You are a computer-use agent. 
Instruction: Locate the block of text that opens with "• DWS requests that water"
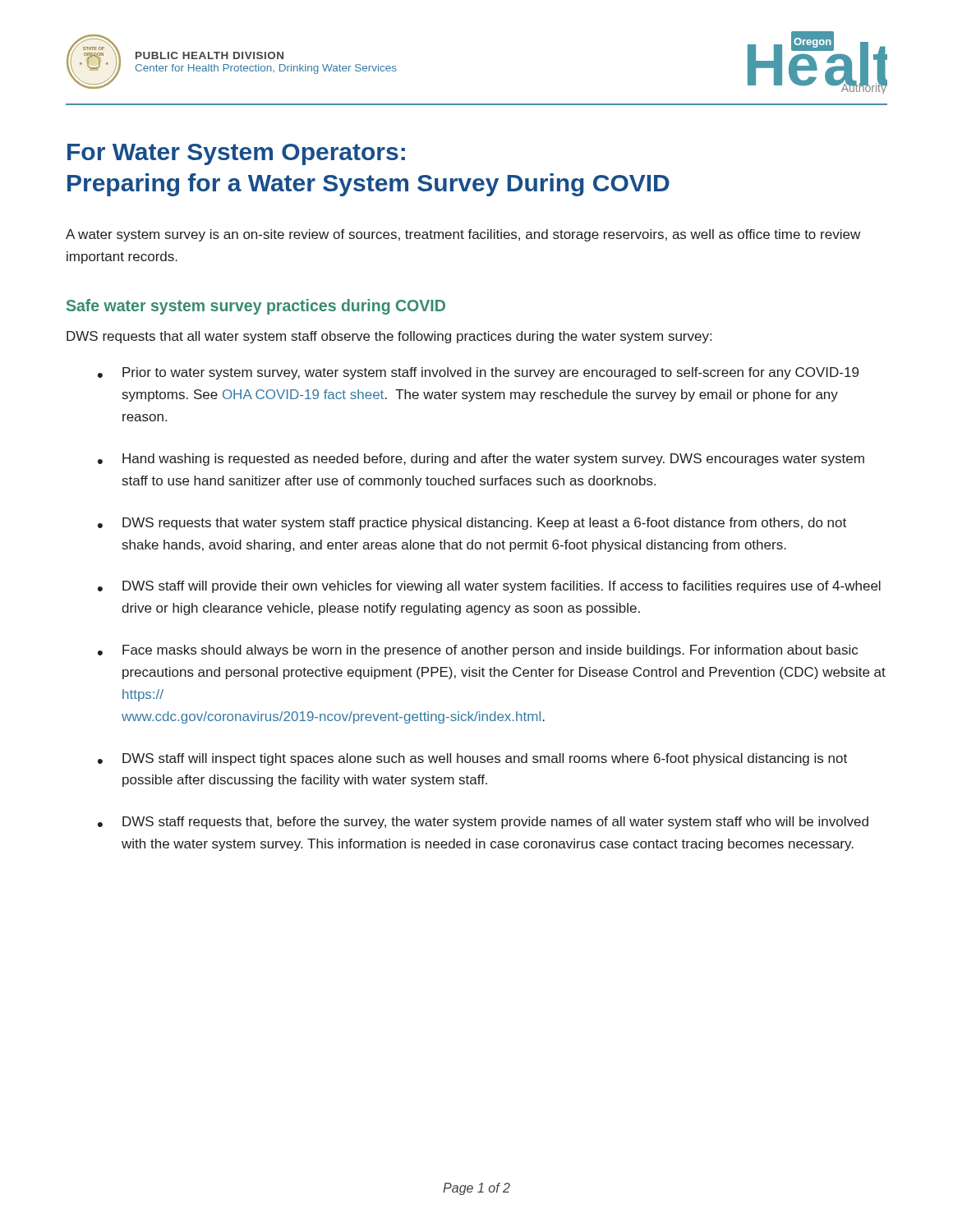pos(472,532)
